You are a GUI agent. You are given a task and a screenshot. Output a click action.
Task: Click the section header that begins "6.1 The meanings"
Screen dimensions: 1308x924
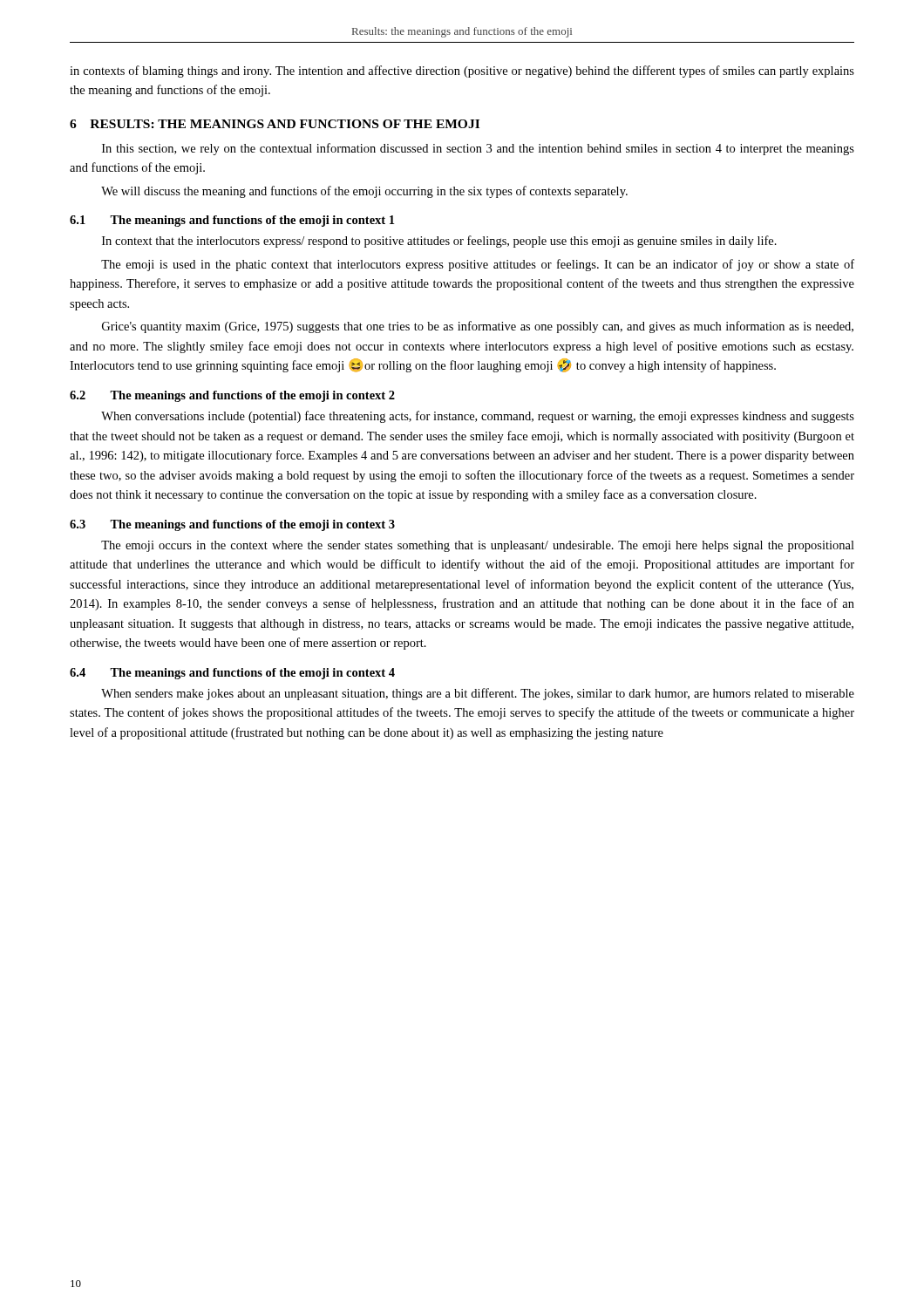pyautogui.click(x=232, y=220)
